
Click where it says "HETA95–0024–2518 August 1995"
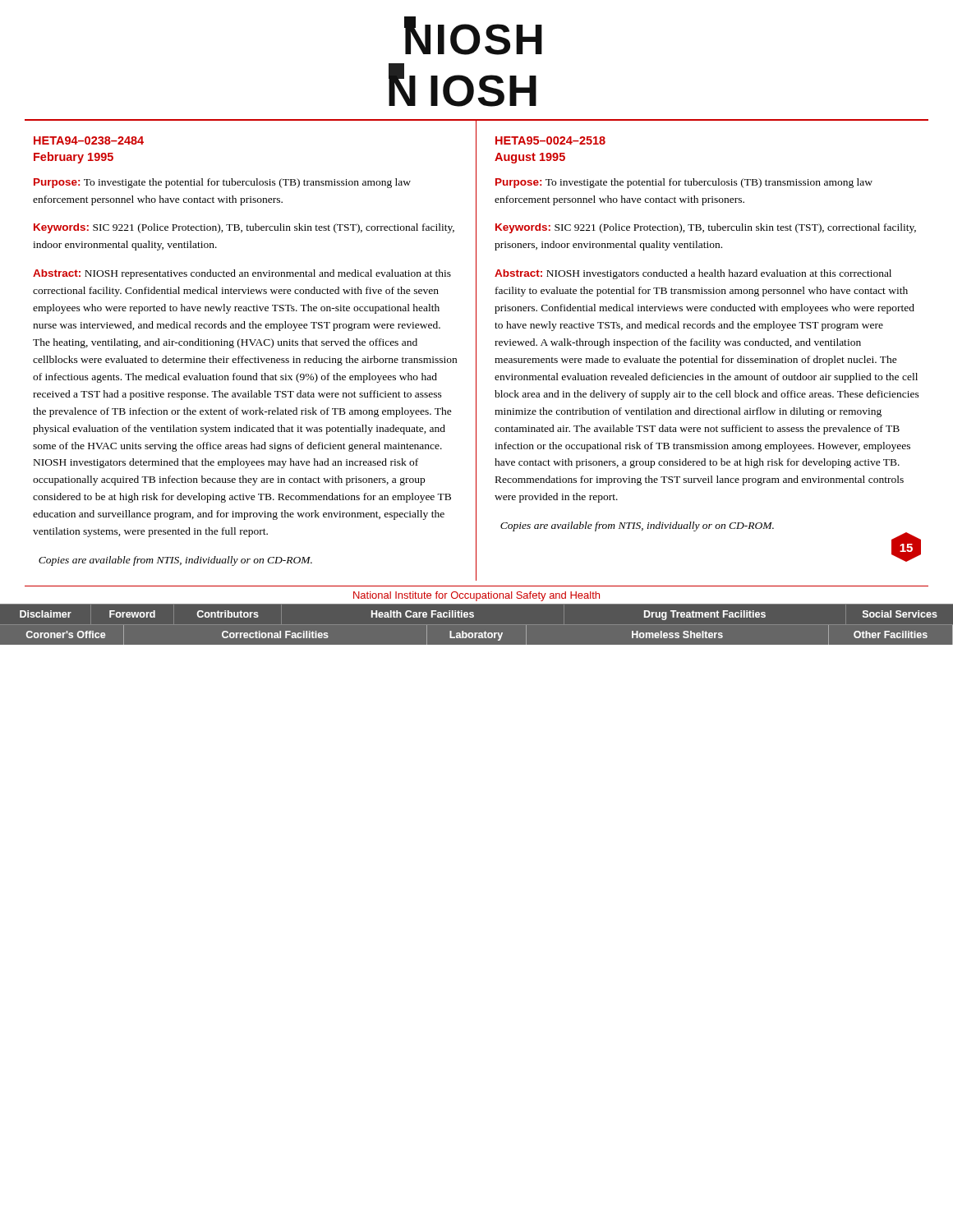tap(550, 149)
